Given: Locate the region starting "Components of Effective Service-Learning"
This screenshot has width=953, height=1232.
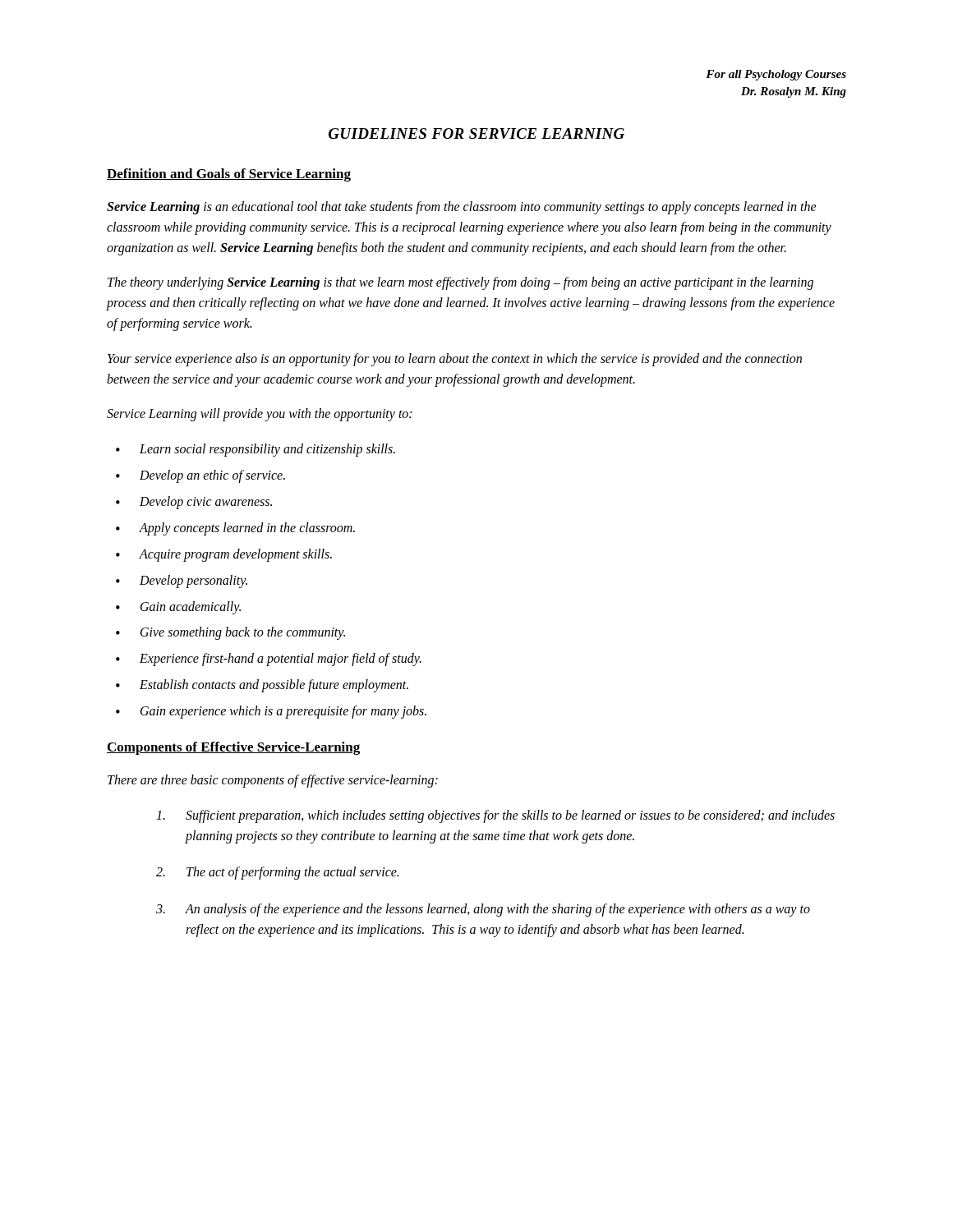Looking at the screenshot, I should point(233,747).
